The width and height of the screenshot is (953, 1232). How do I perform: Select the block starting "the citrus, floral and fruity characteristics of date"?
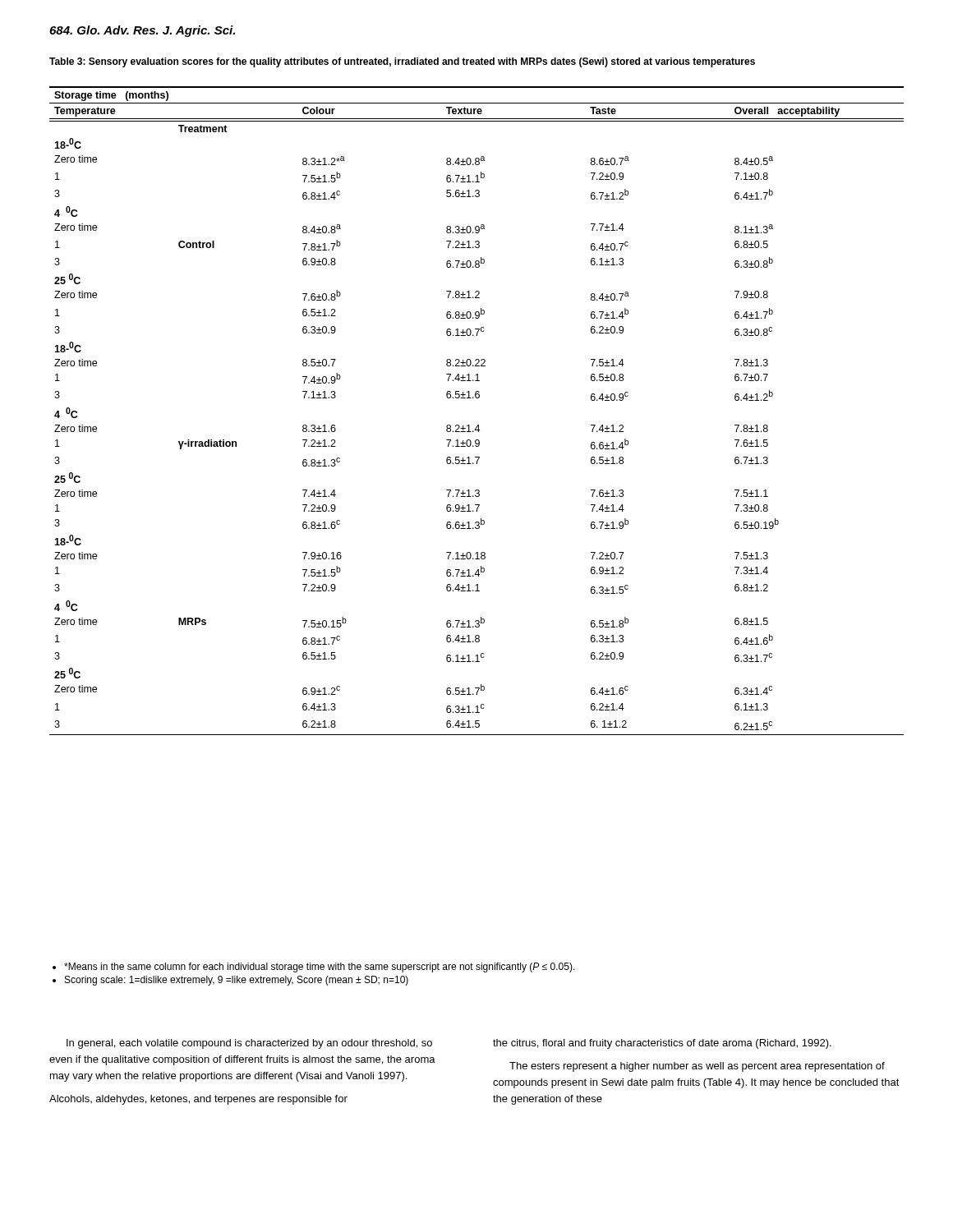[x=698, y=1071]
